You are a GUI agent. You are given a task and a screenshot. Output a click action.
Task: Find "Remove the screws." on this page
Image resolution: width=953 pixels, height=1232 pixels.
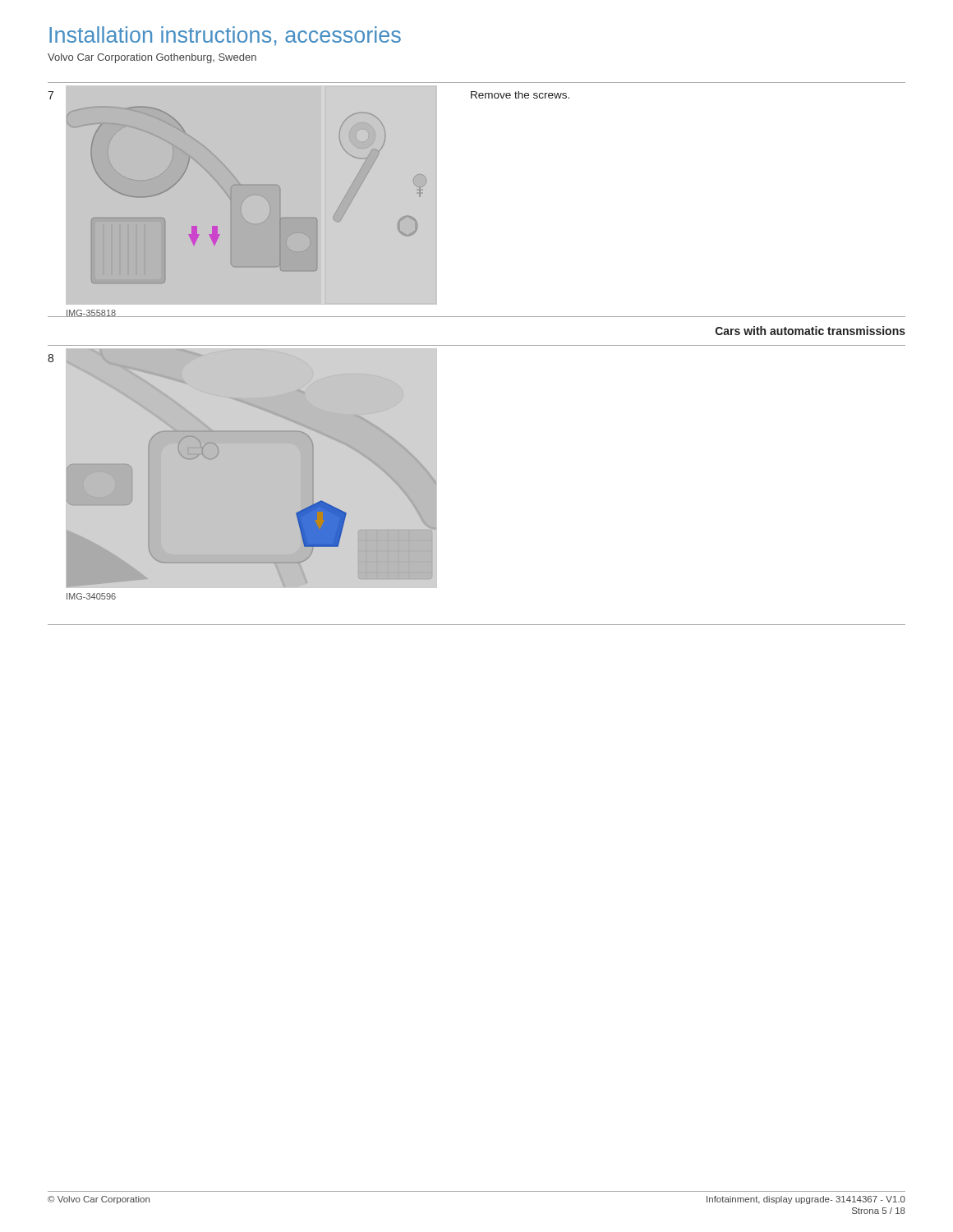pyautogui.click(x=520, y=95)
